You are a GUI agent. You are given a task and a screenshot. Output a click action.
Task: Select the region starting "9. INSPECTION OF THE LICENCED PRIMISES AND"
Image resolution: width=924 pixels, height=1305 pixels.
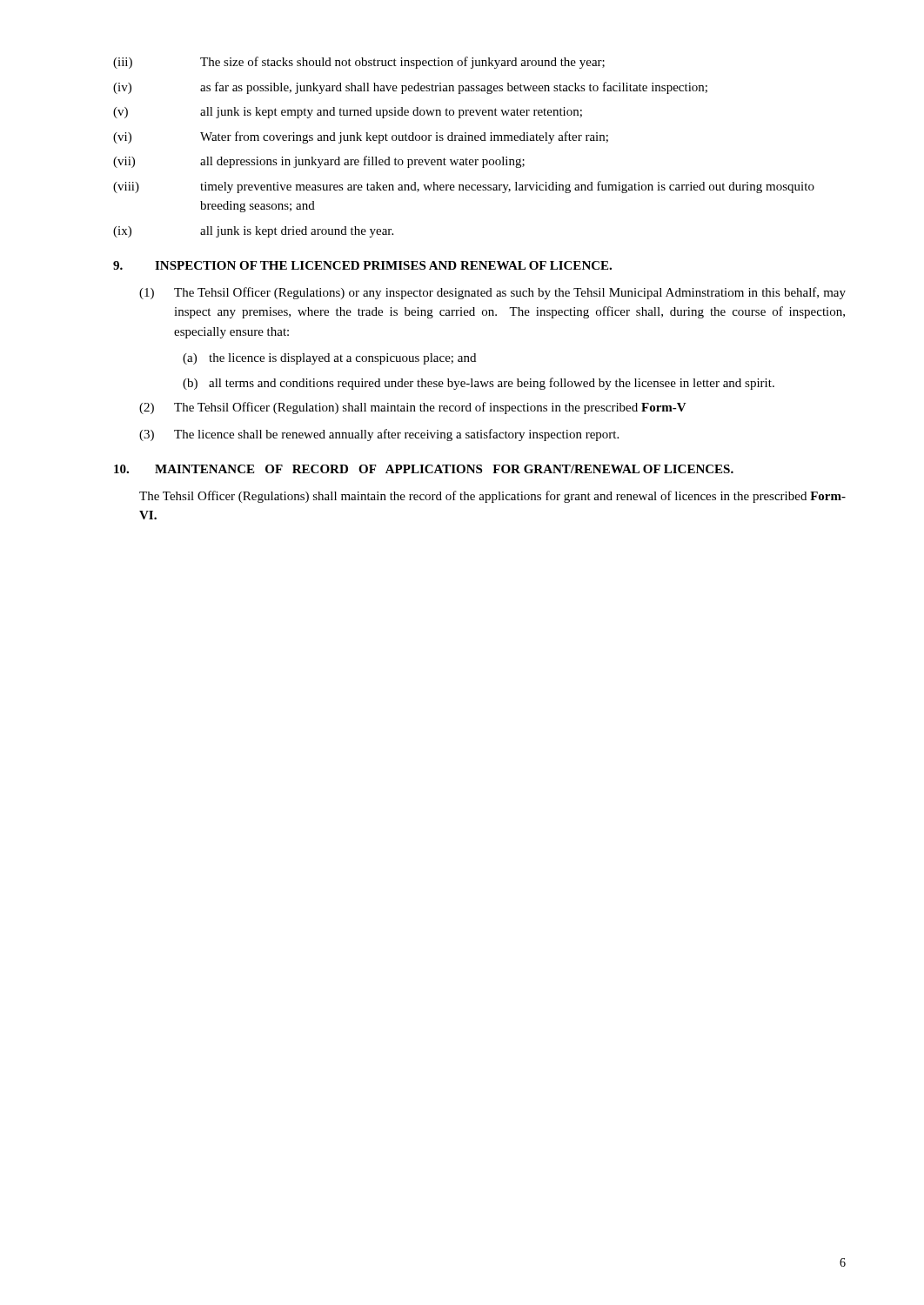(x=479, y=266)
